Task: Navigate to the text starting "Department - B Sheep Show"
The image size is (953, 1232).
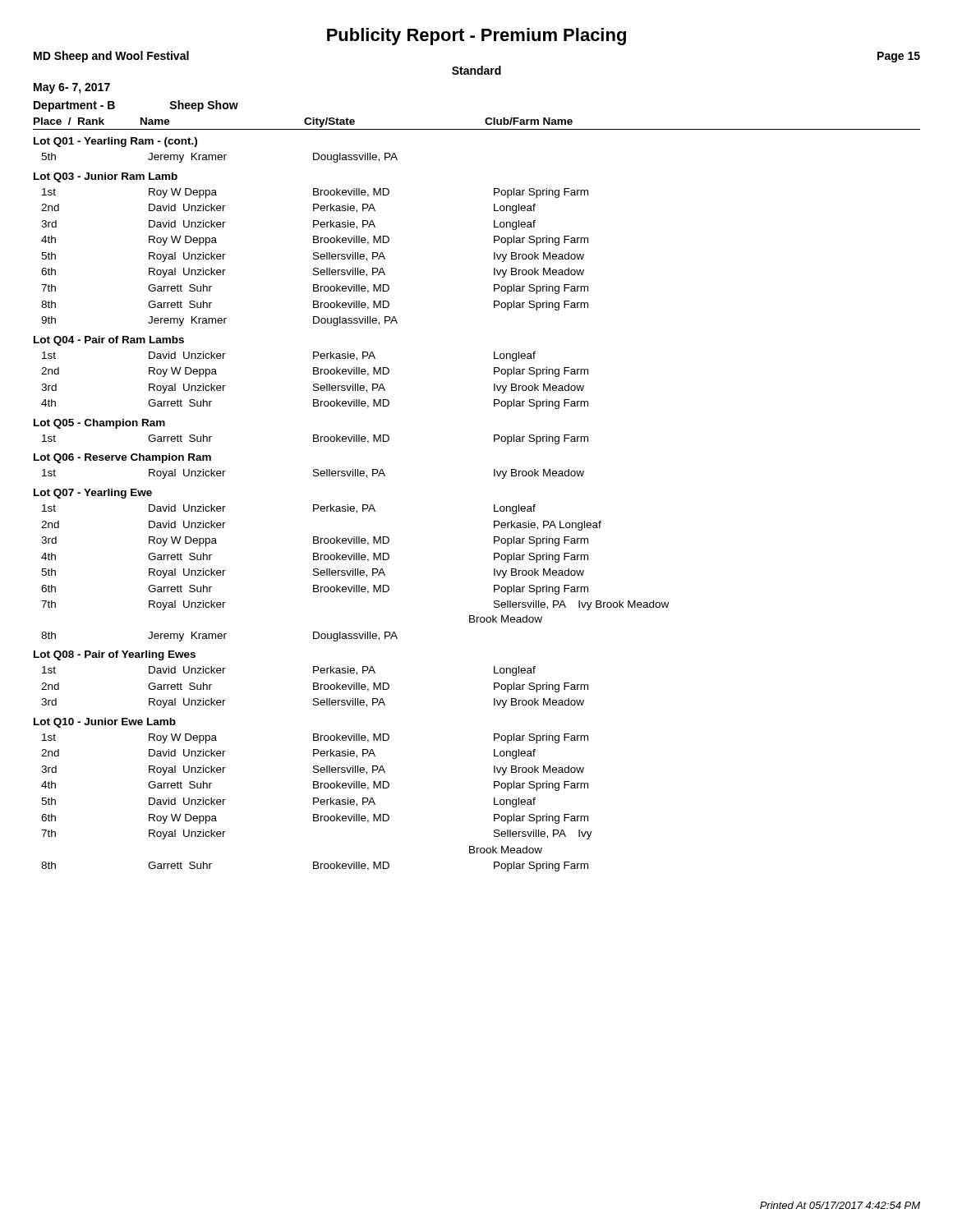Action: pos(74,106)
